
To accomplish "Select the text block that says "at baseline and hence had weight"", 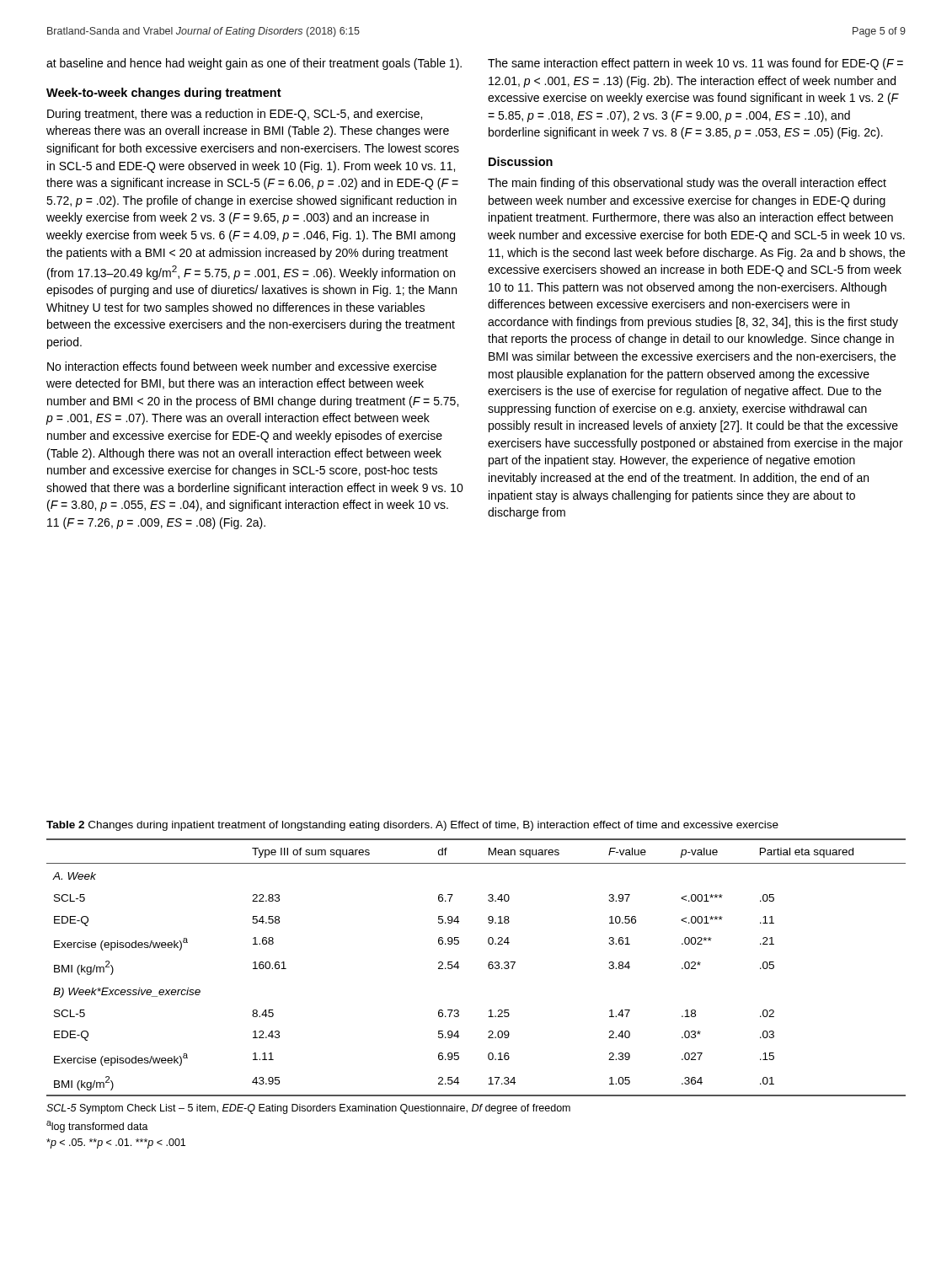I will coord(255,63).
